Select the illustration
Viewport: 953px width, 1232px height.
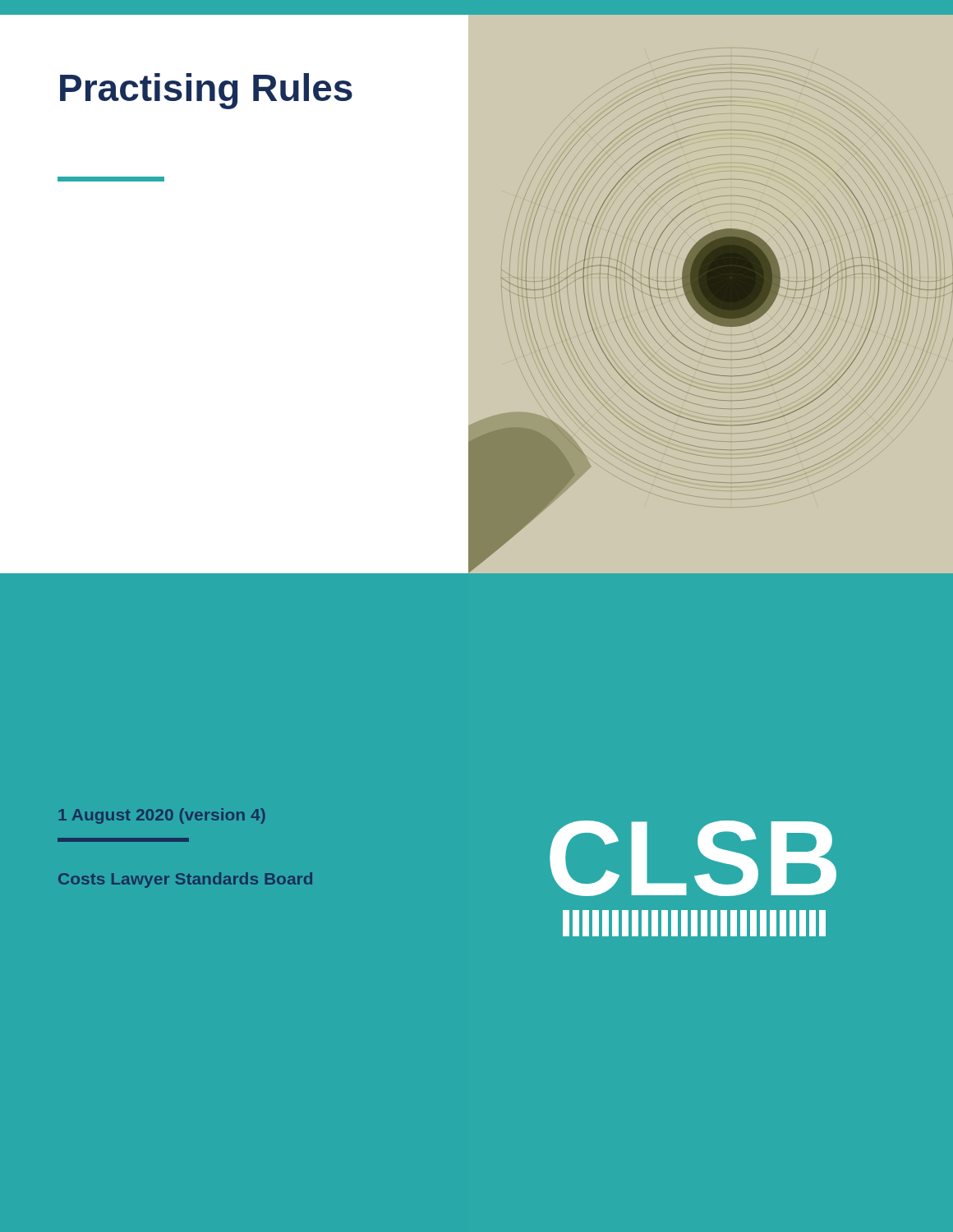(711, 294)
